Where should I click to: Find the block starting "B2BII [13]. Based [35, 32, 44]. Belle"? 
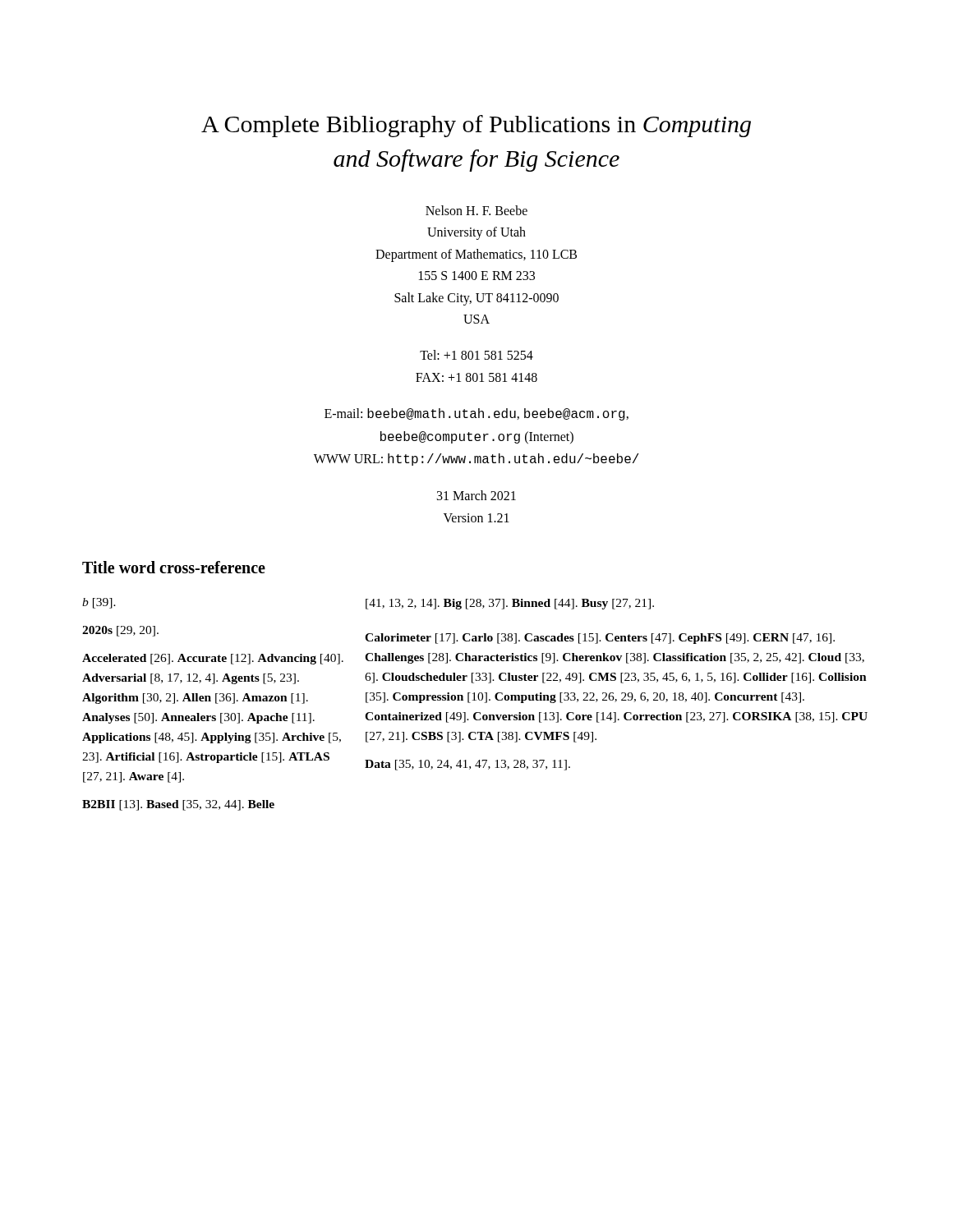178,804
